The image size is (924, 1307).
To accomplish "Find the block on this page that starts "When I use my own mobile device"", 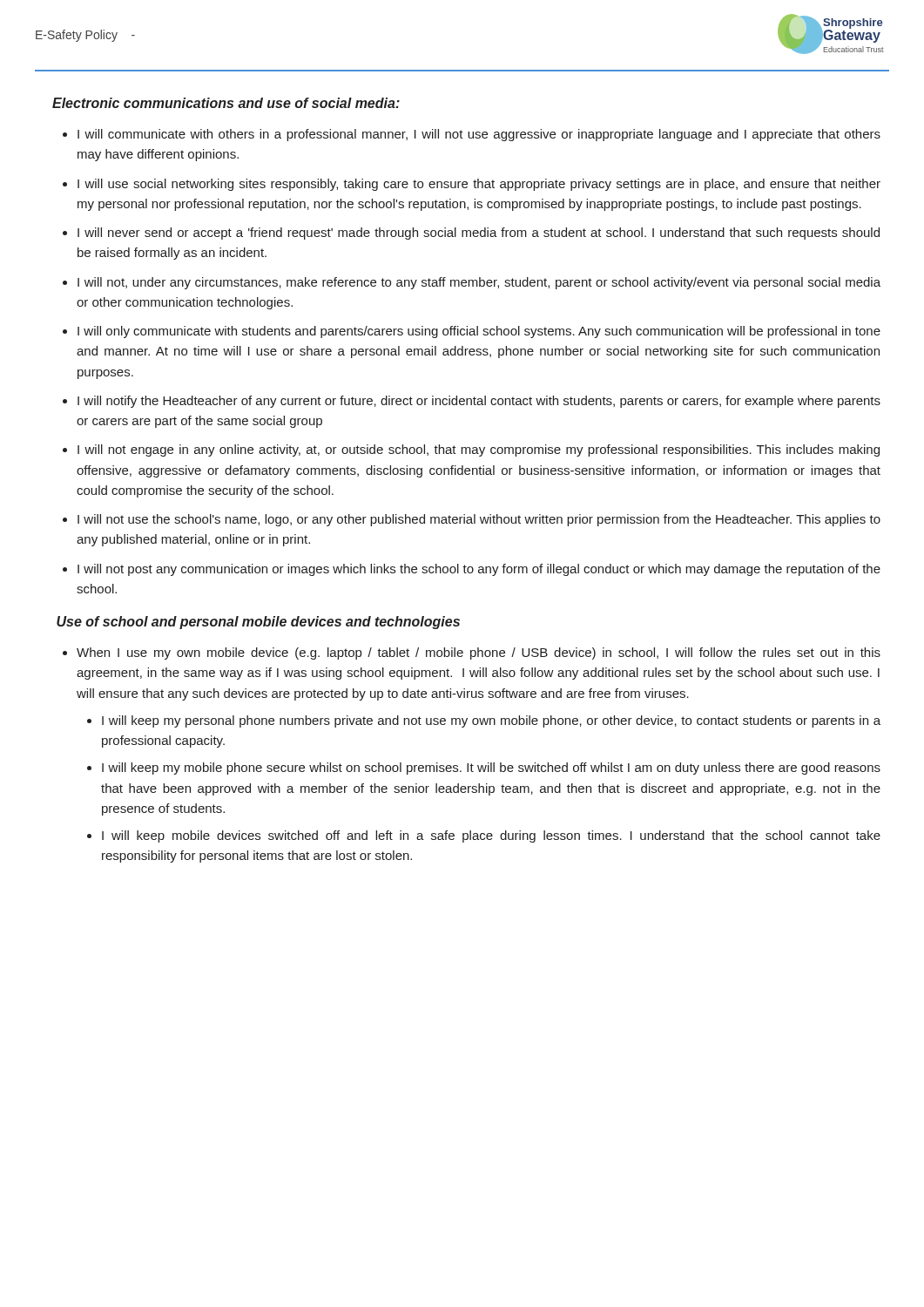I will (x=479, y=755).
